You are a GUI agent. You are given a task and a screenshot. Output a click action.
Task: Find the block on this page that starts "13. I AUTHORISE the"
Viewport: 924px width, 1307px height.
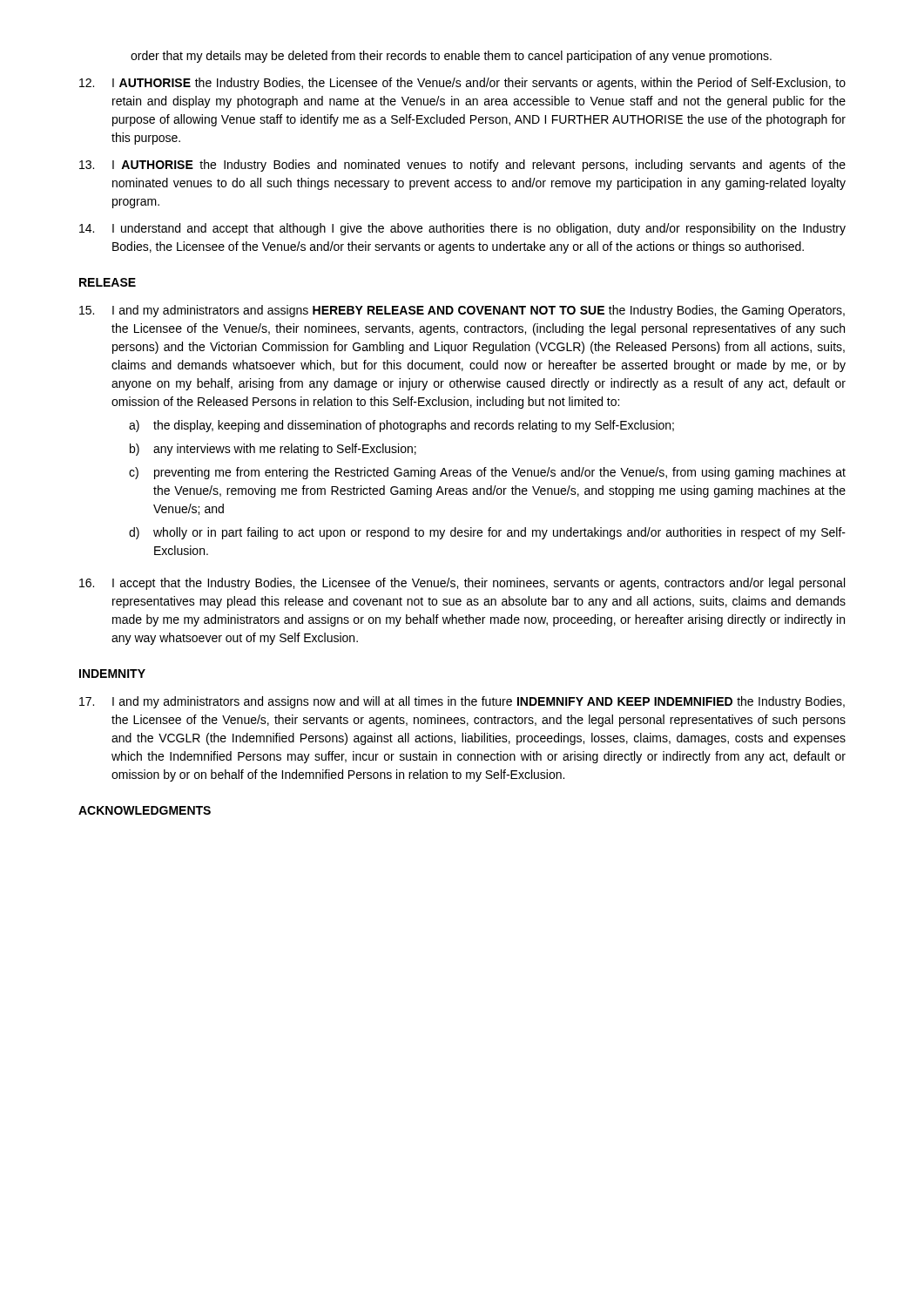[462, 183]
